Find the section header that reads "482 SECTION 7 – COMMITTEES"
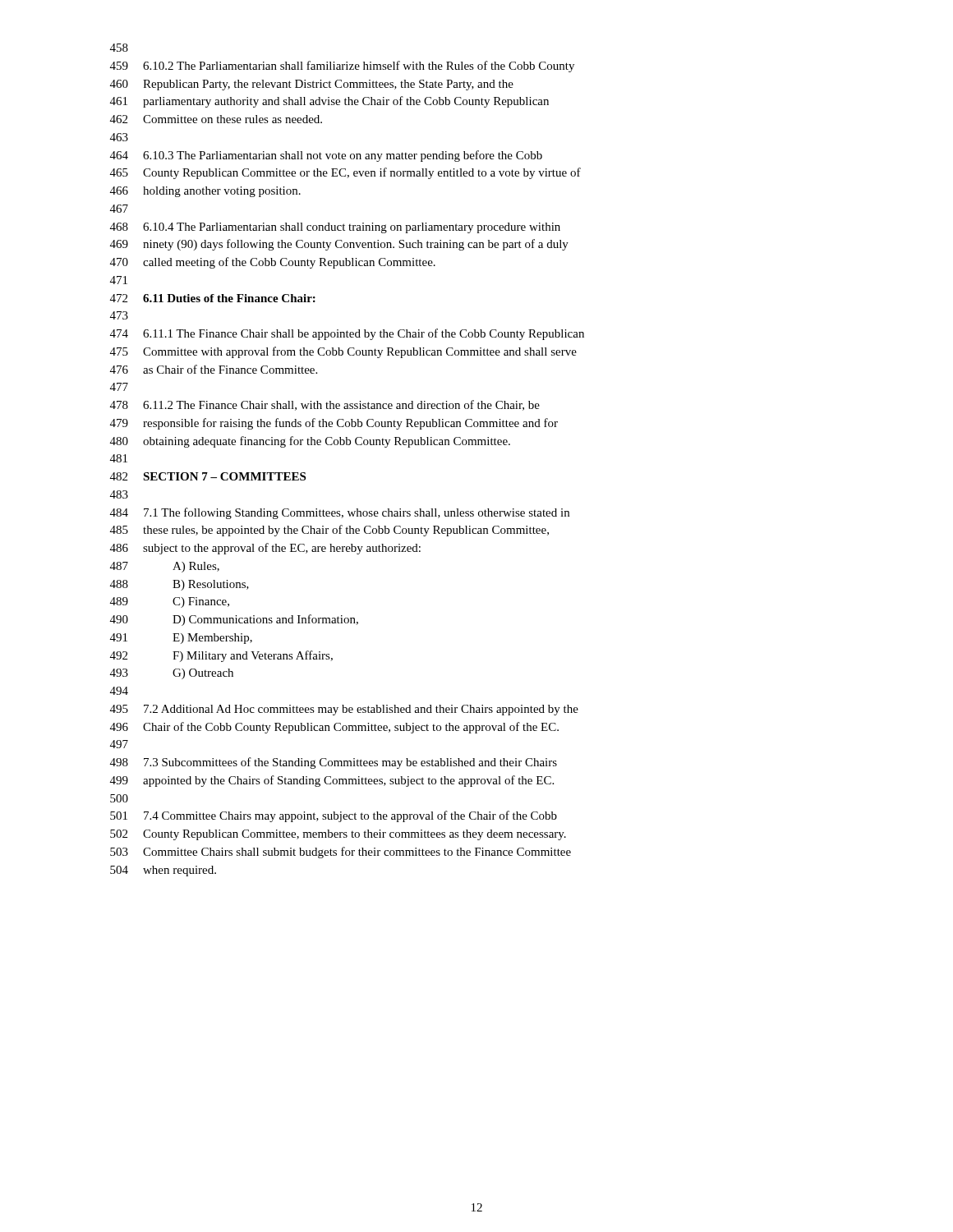 pyautogui.click(x=208, y=476)
